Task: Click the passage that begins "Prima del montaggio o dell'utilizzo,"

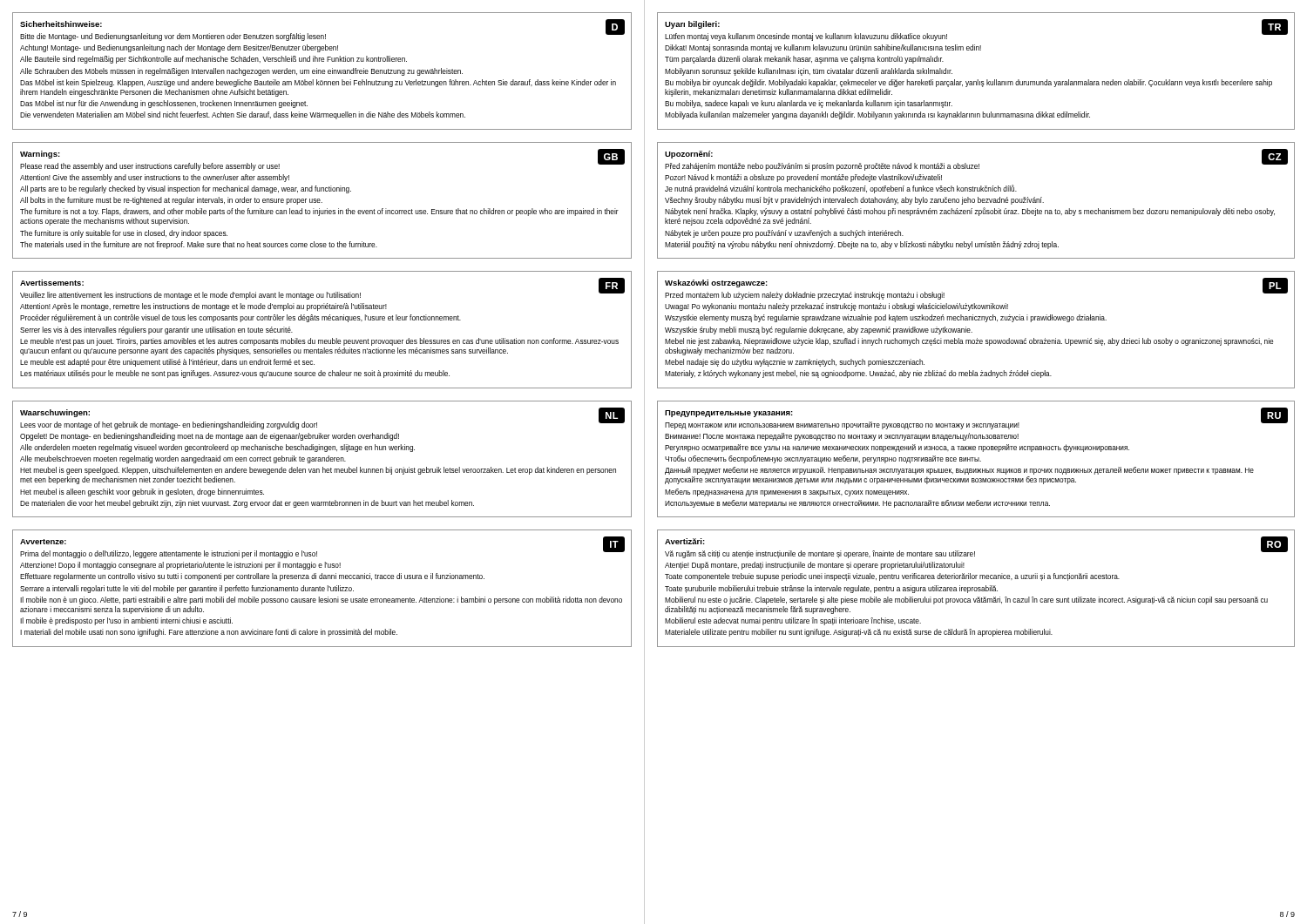Action: (x=322, y=554)
